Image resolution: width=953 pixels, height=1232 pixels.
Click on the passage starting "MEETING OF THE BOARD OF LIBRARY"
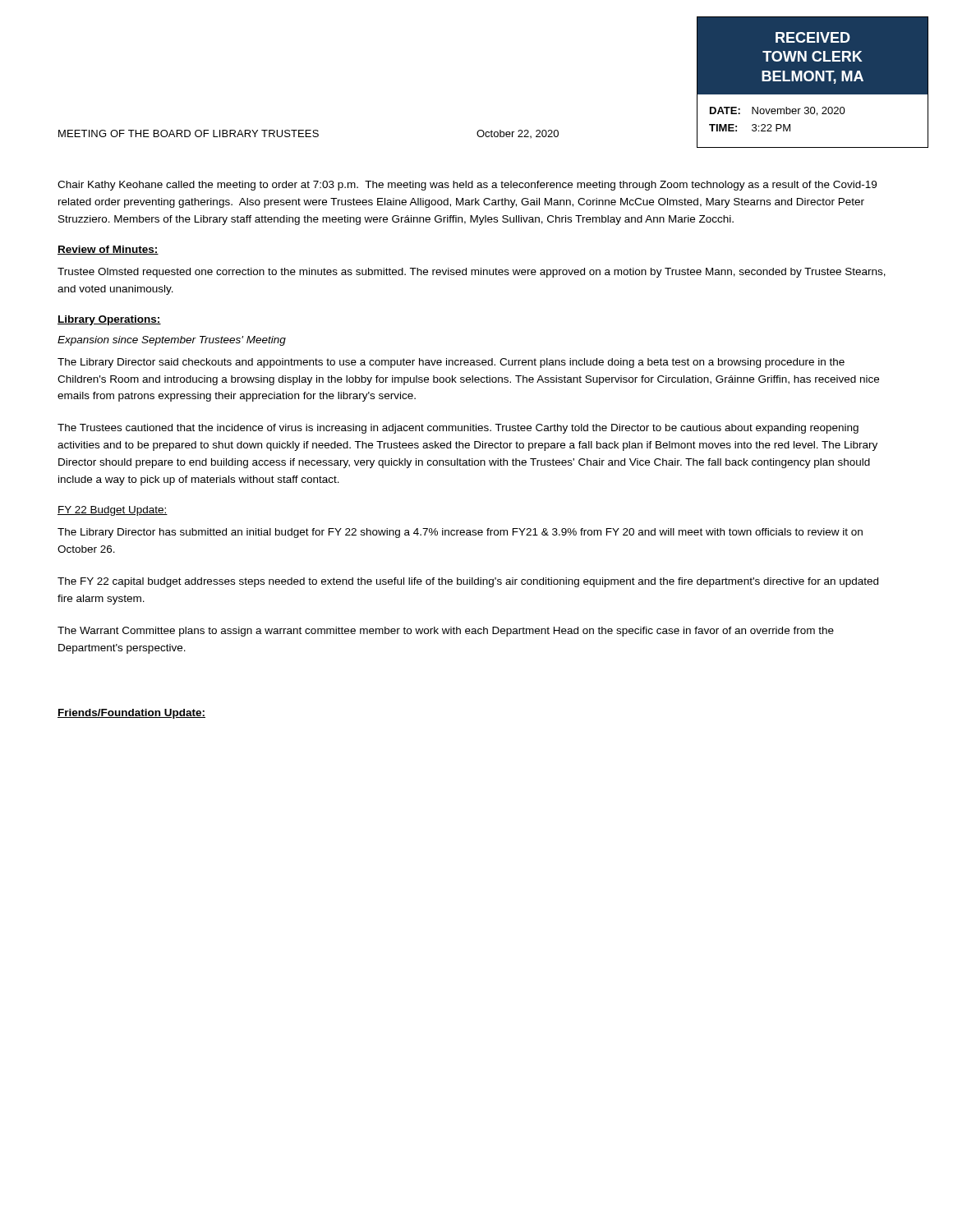point(188,133)
